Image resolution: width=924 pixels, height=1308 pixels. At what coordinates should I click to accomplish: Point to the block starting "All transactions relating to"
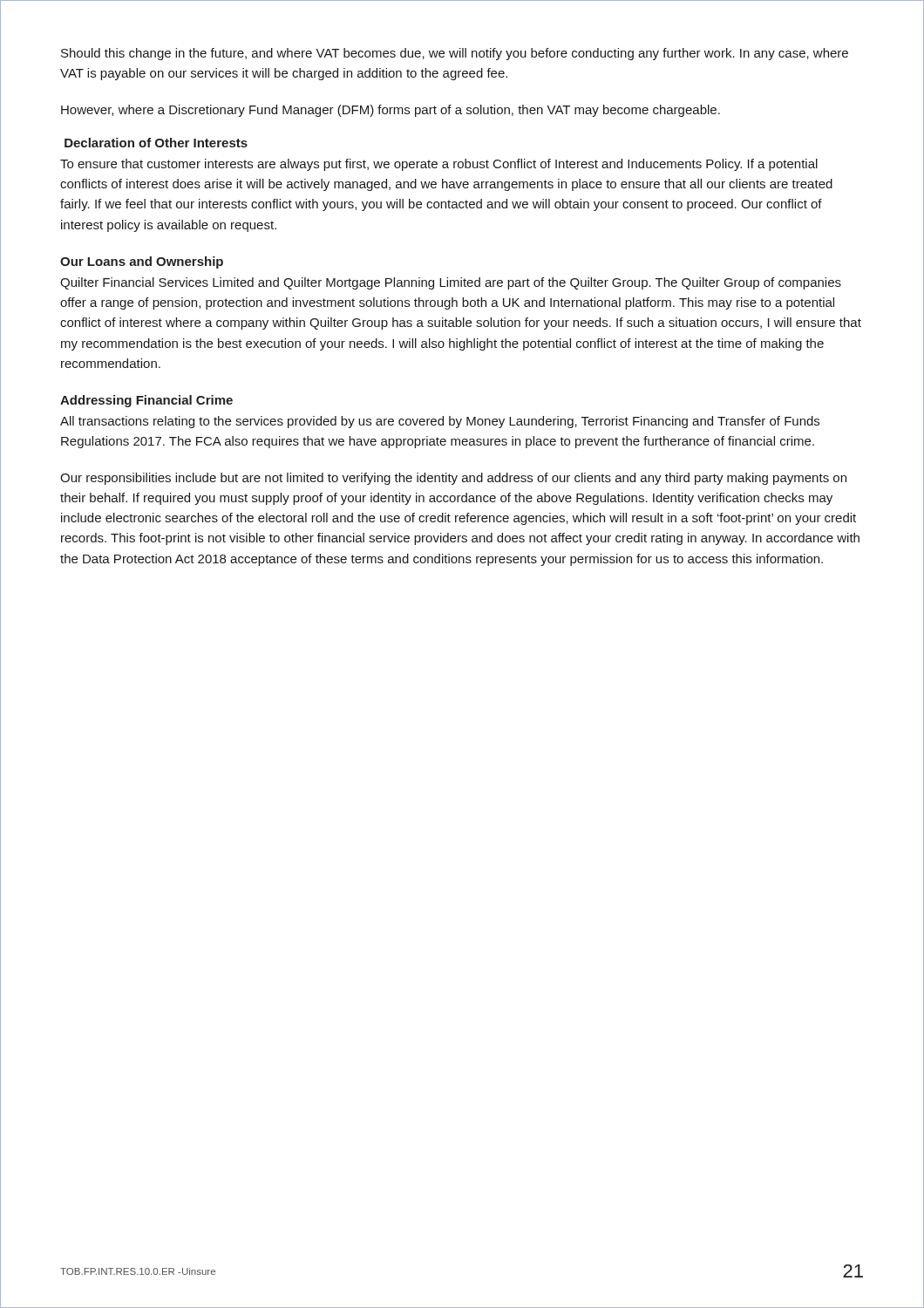(x=440, y=431)
